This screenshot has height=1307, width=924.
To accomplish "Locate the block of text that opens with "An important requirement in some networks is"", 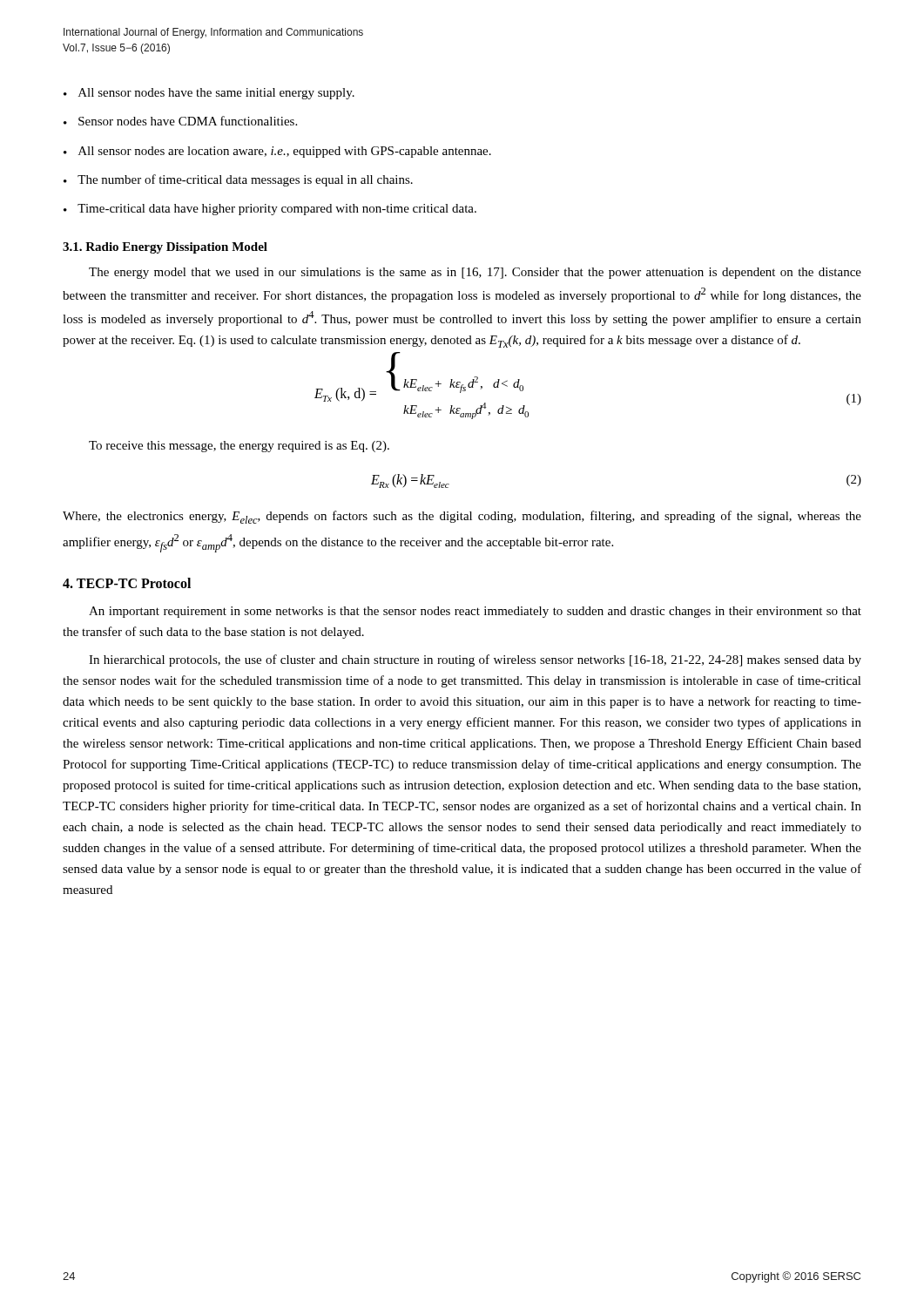I will click(462, 621).
